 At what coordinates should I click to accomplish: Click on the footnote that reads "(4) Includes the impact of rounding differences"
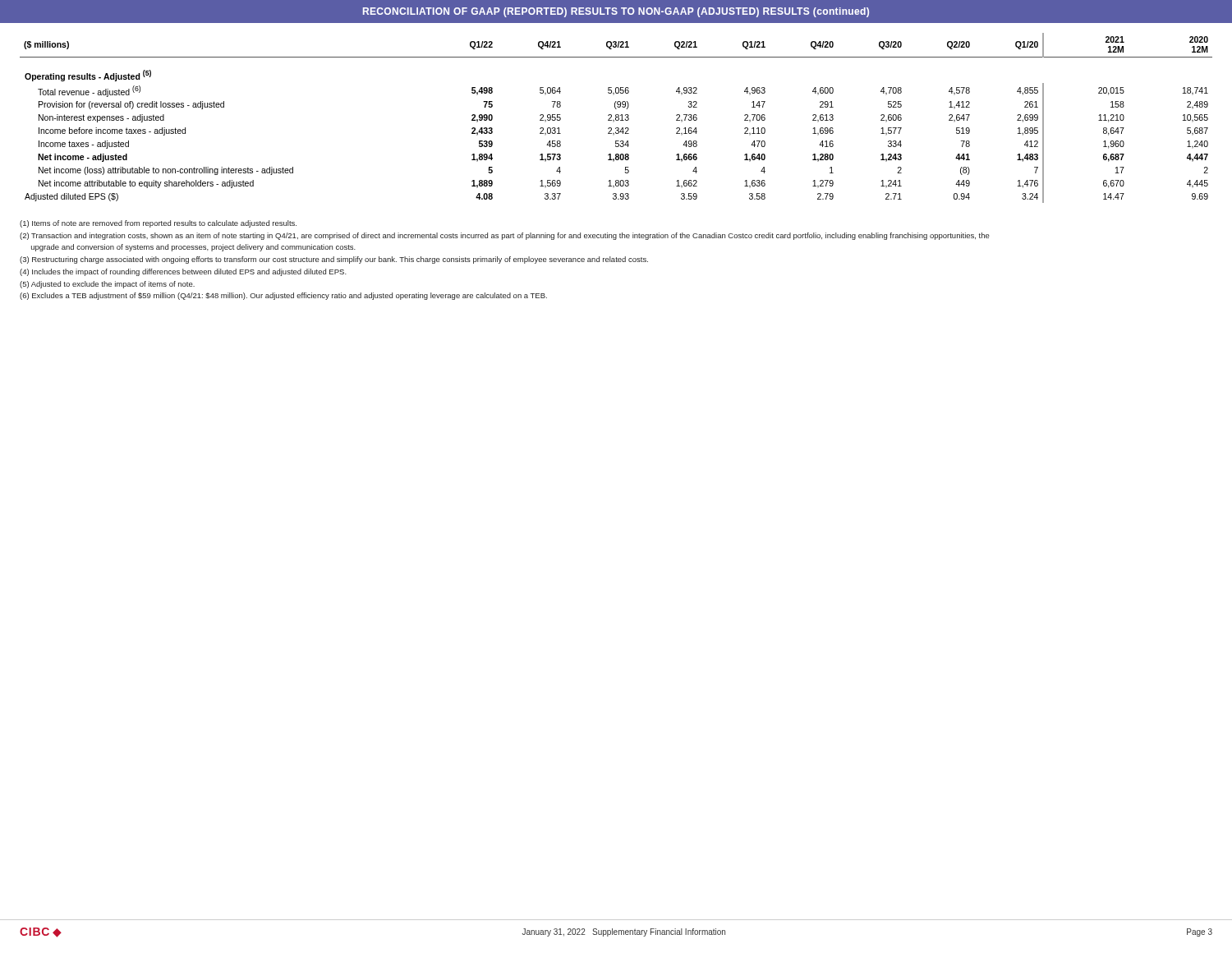(183, 271)
